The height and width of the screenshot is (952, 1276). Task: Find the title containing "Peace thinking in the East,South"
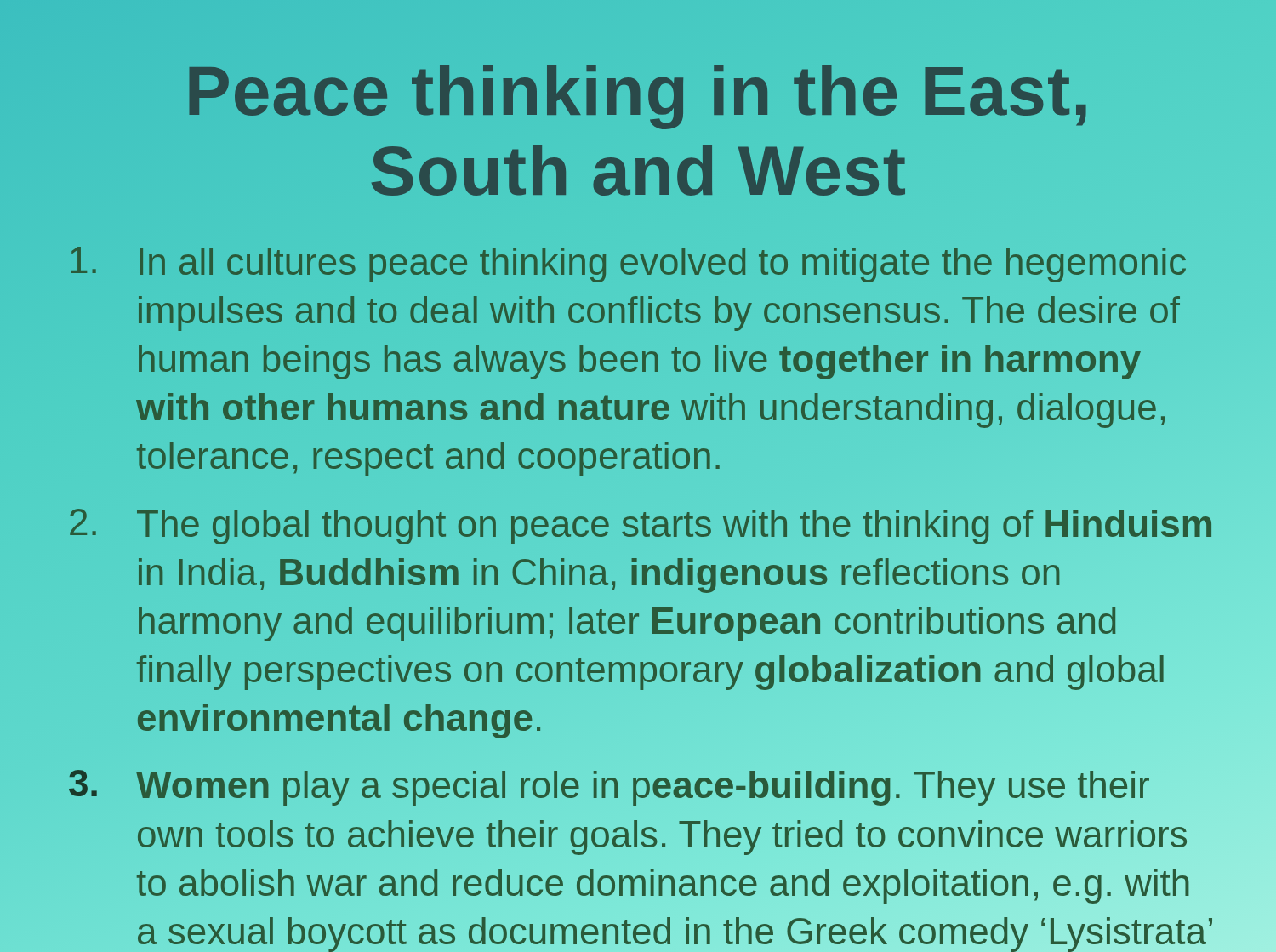[x=638, y=131]
